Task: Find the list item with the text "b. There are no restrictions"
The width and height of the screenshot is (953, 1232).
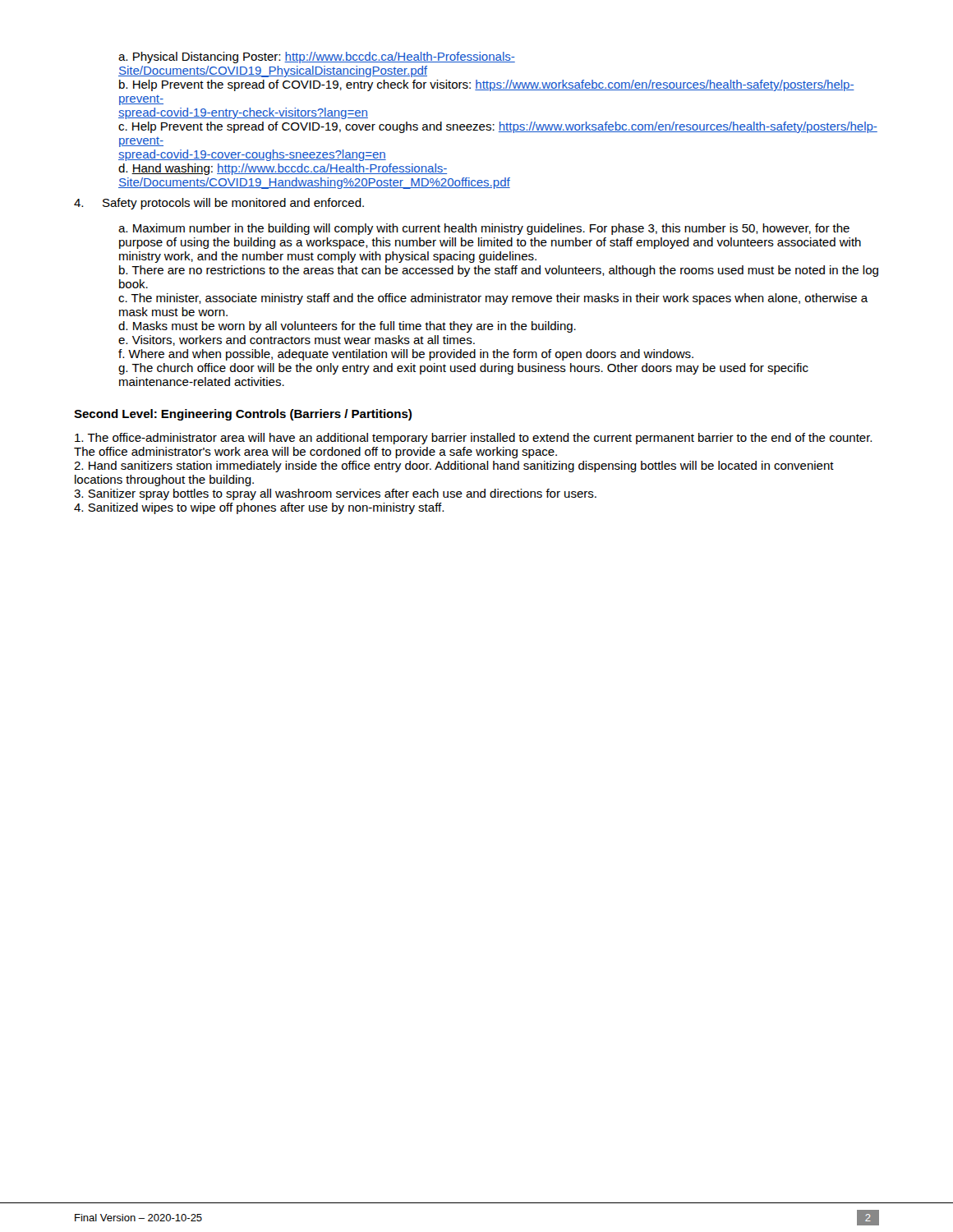Action: point(499,276)
